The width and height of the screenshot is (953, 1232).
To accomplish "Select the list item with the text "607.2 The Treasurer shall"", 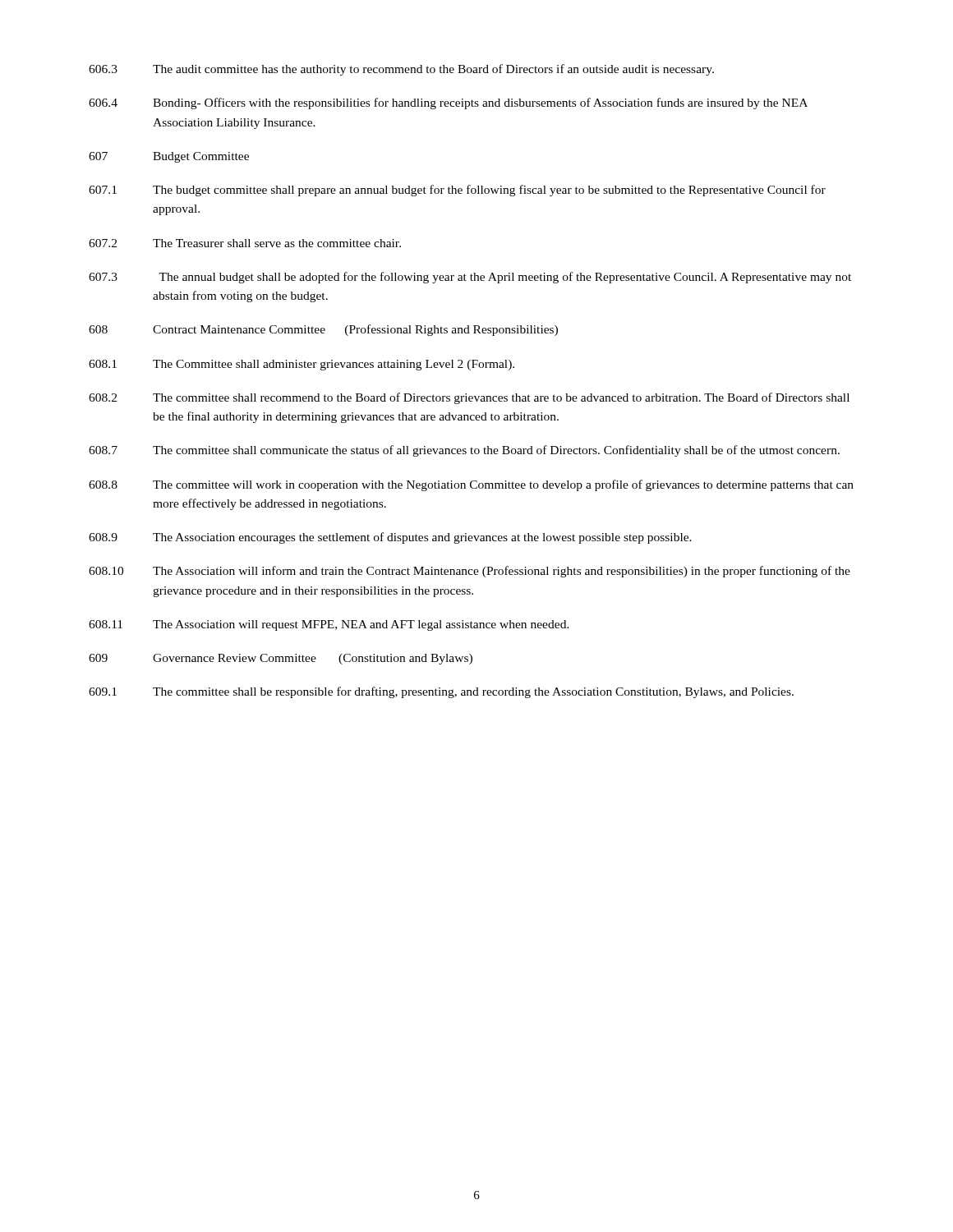I will click(x=245, y=243).
